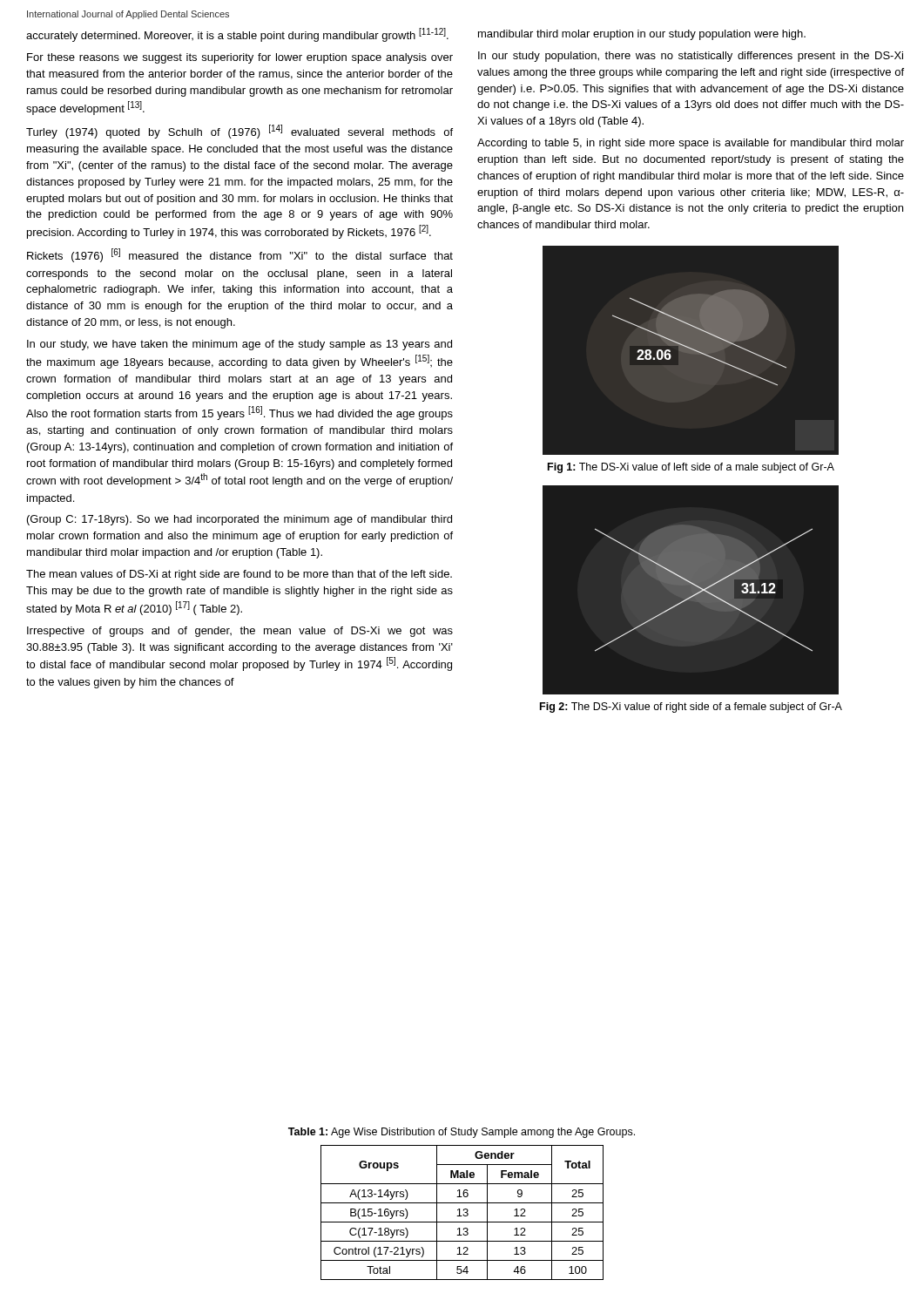
Task: Click on the text block containing "mandibular third molar eruption"
Action: (691, 130)
